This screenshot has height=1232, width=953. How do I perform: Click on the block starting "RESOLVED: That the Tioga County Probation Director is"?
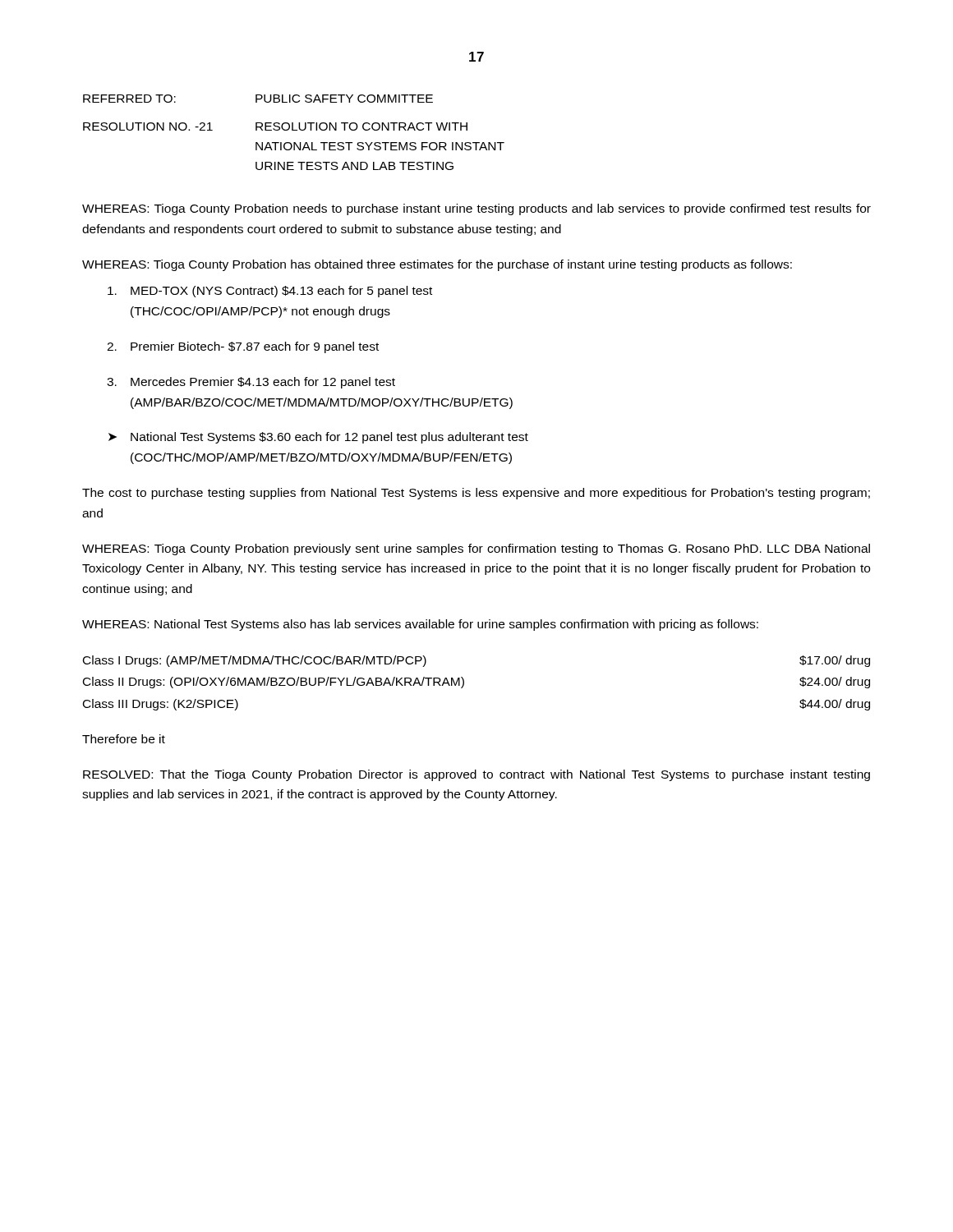(x=476, y=784)
